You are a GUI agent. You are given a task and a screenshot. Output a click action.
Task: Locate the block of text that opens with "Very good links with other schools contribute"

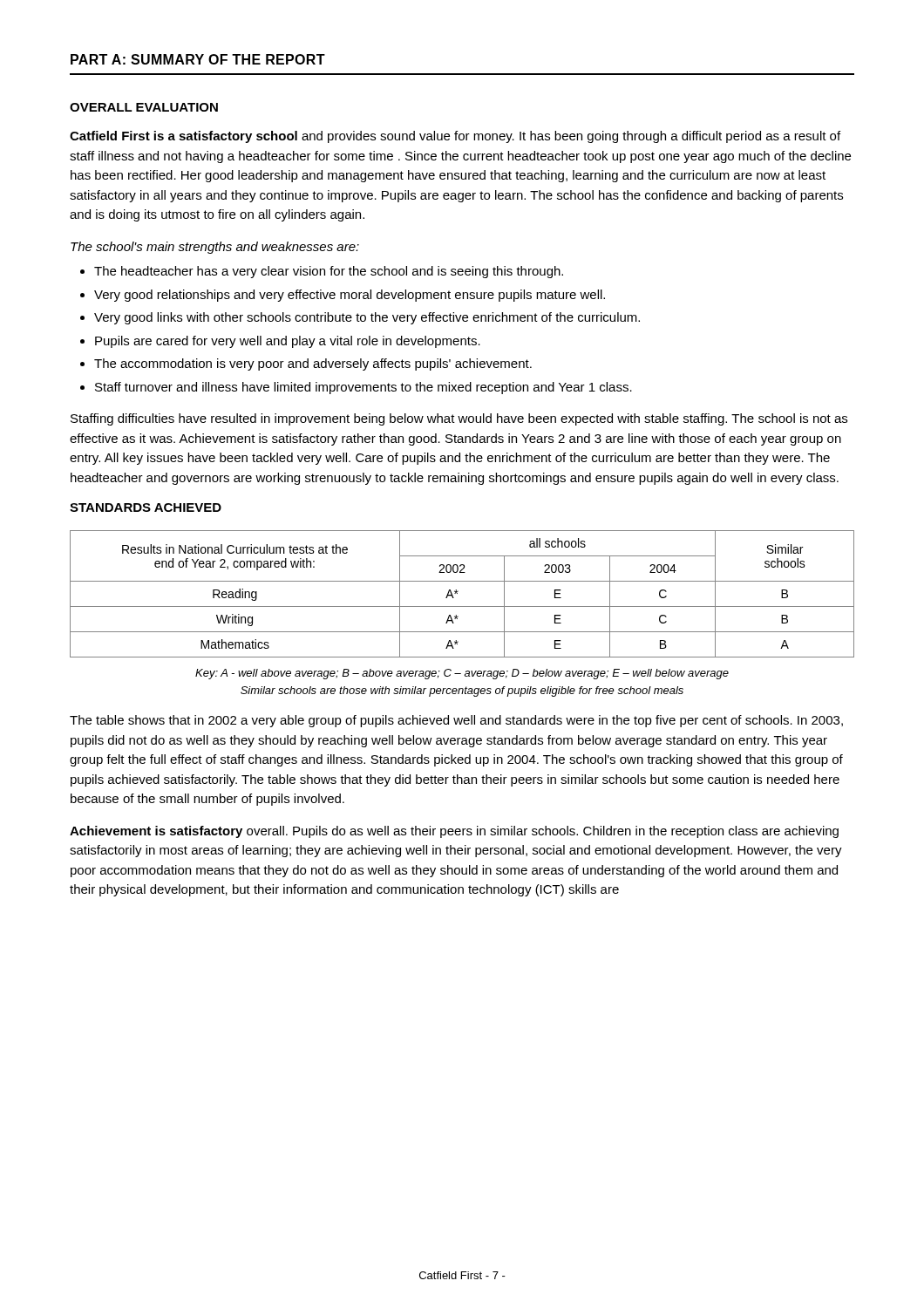point(368,317)
